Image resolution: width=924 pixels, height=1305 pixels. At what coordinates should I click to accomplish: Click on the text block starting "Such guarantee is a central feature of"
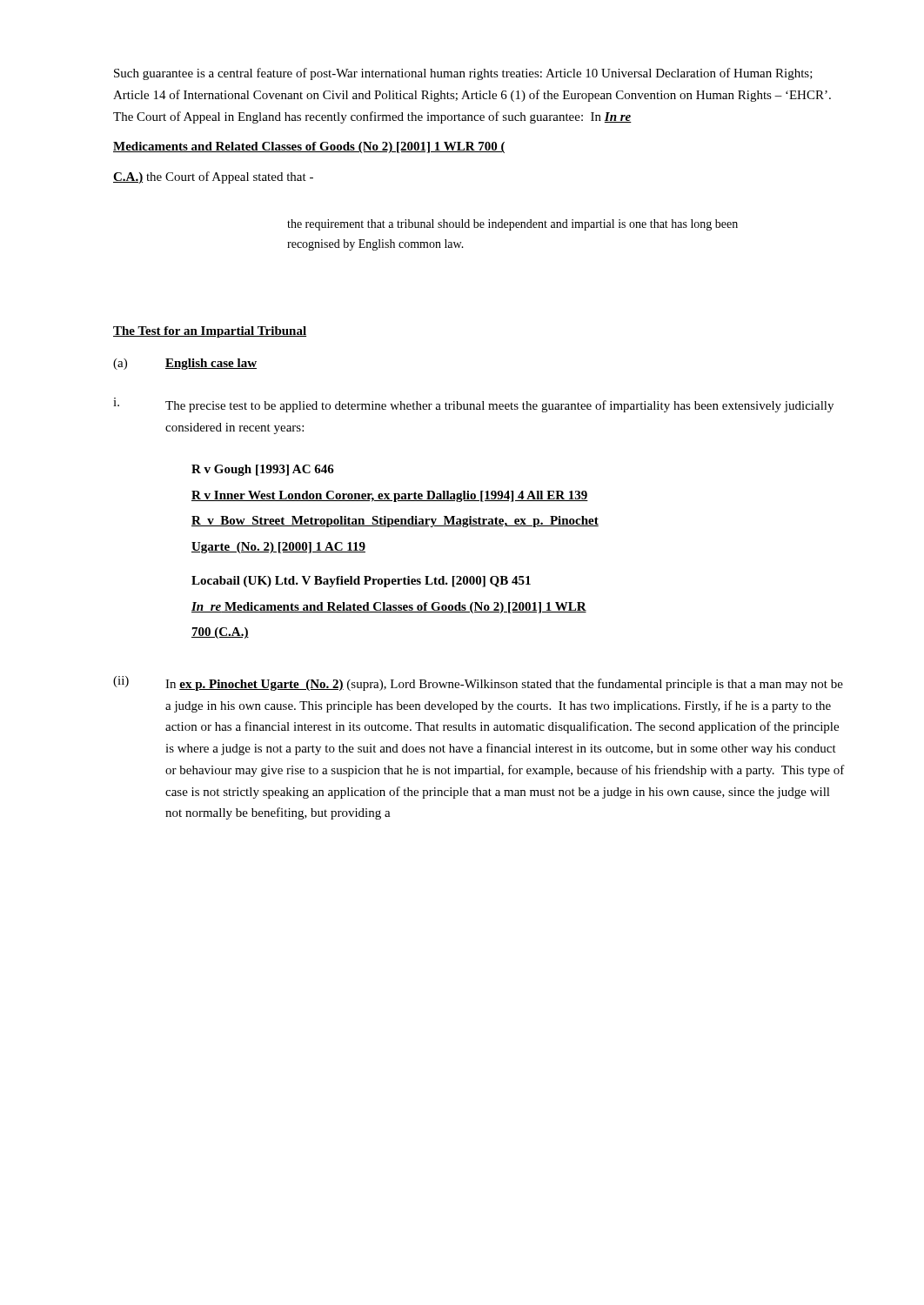[479, 125]
